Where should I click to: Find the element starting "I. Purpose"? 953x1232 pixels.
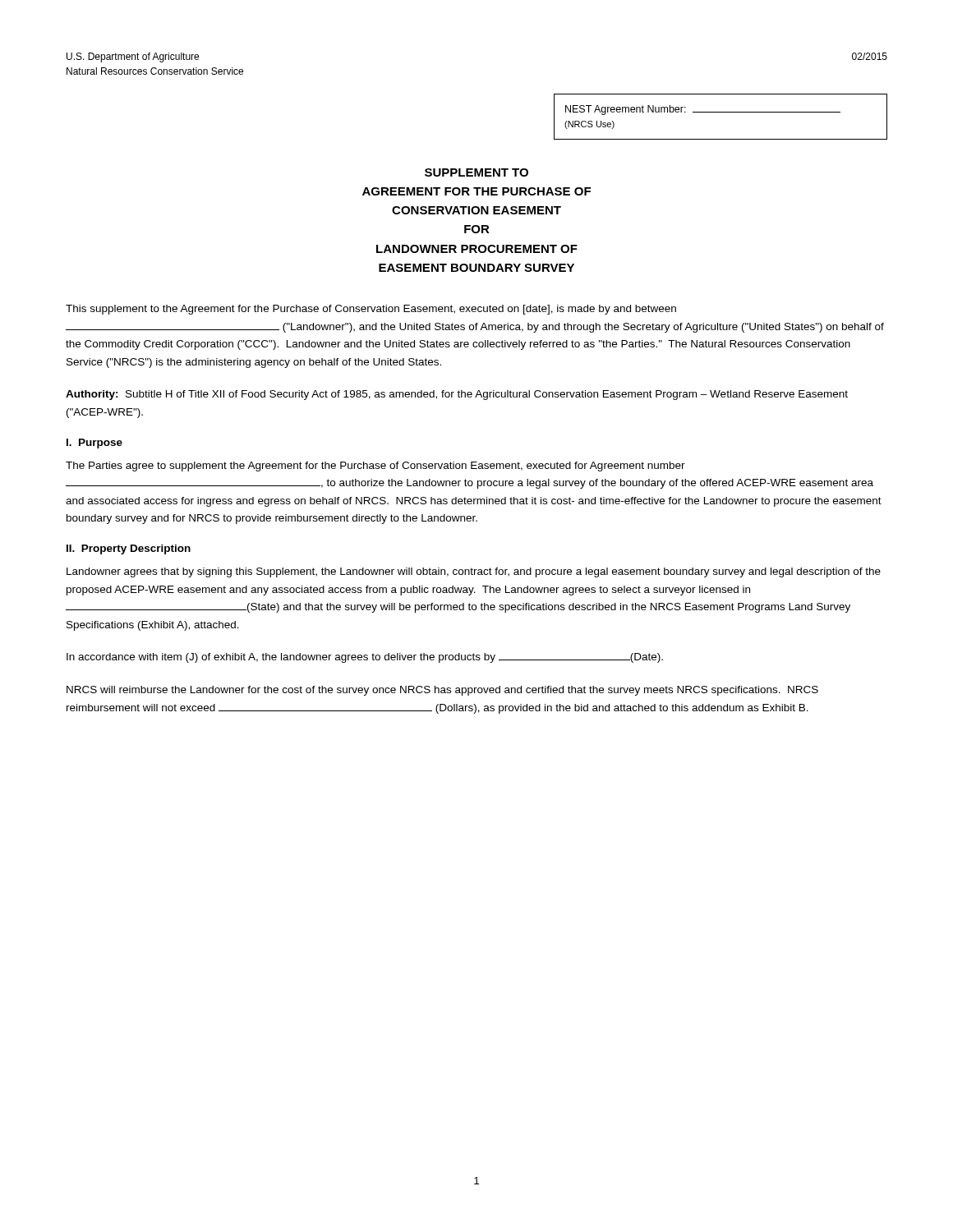click(x=94, y=444)
